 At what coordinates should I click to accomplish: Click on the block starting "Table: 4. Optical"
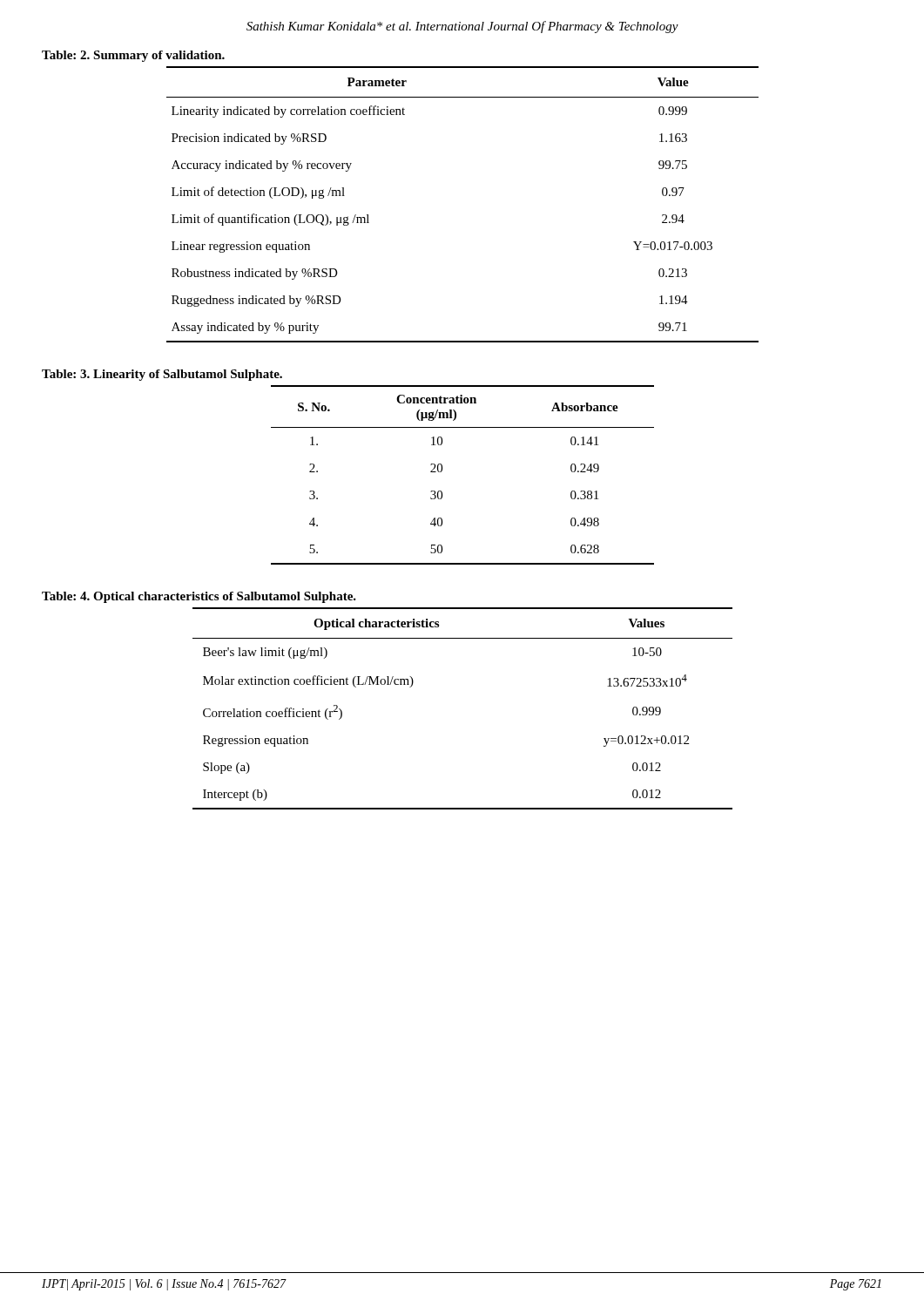(199, 596)
